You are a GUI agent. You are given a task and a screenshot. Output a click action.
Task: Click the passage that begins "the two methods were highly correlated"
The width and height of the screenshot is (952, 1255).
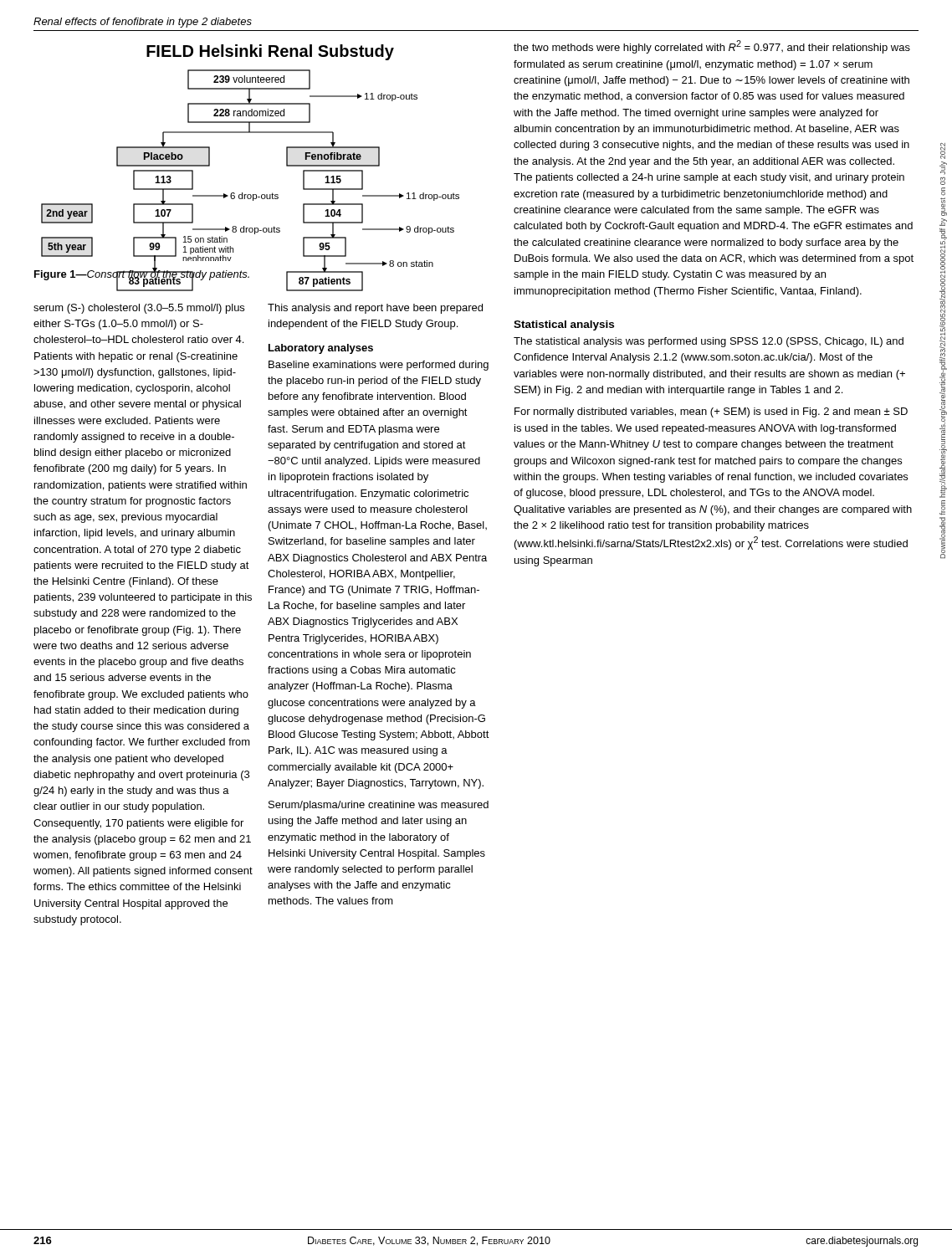[714, 168]
